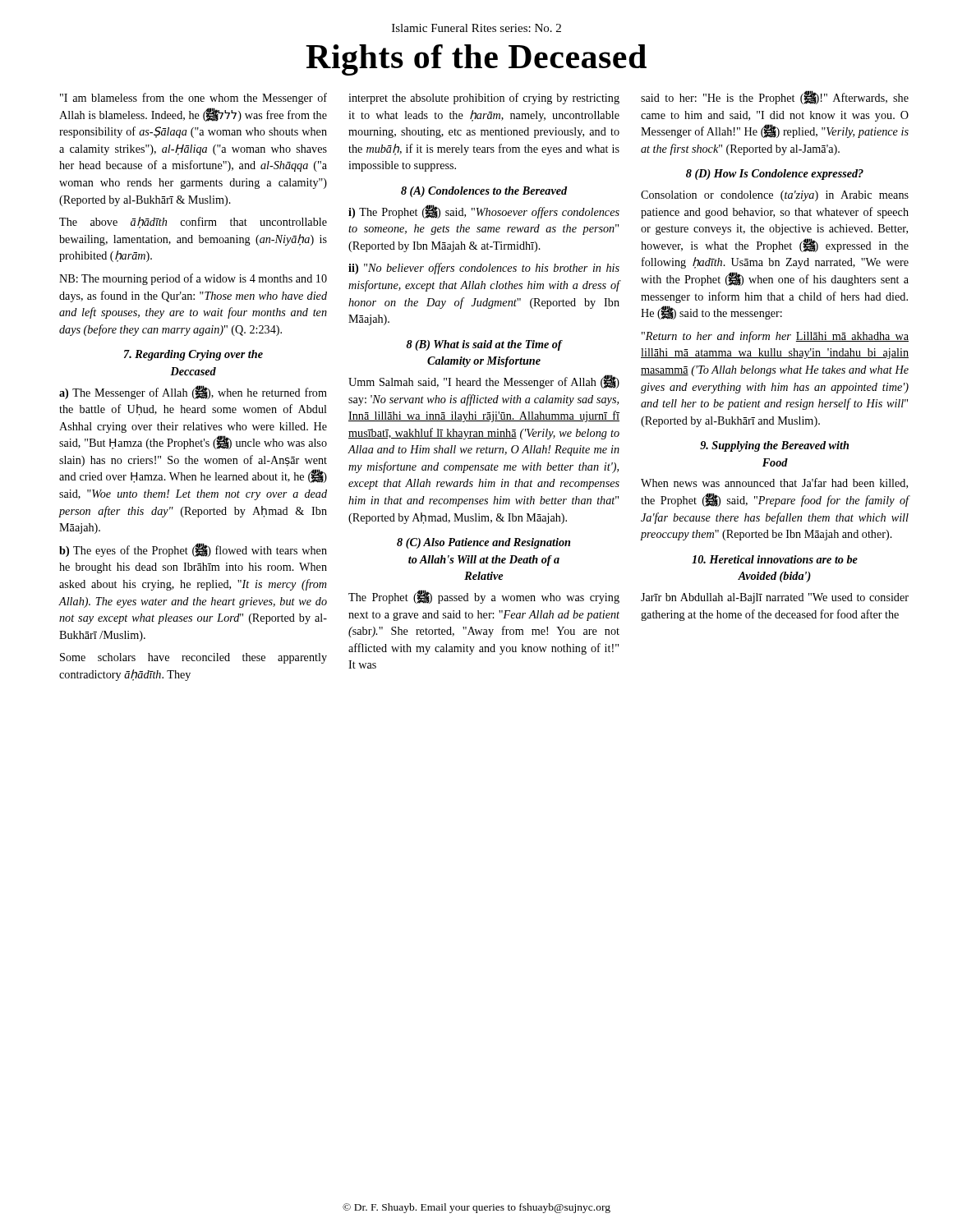Find the block on this page that starts "The above āḥādīth confirm that uncontrollable"
953x1232 pixels.
pos(193,239)
